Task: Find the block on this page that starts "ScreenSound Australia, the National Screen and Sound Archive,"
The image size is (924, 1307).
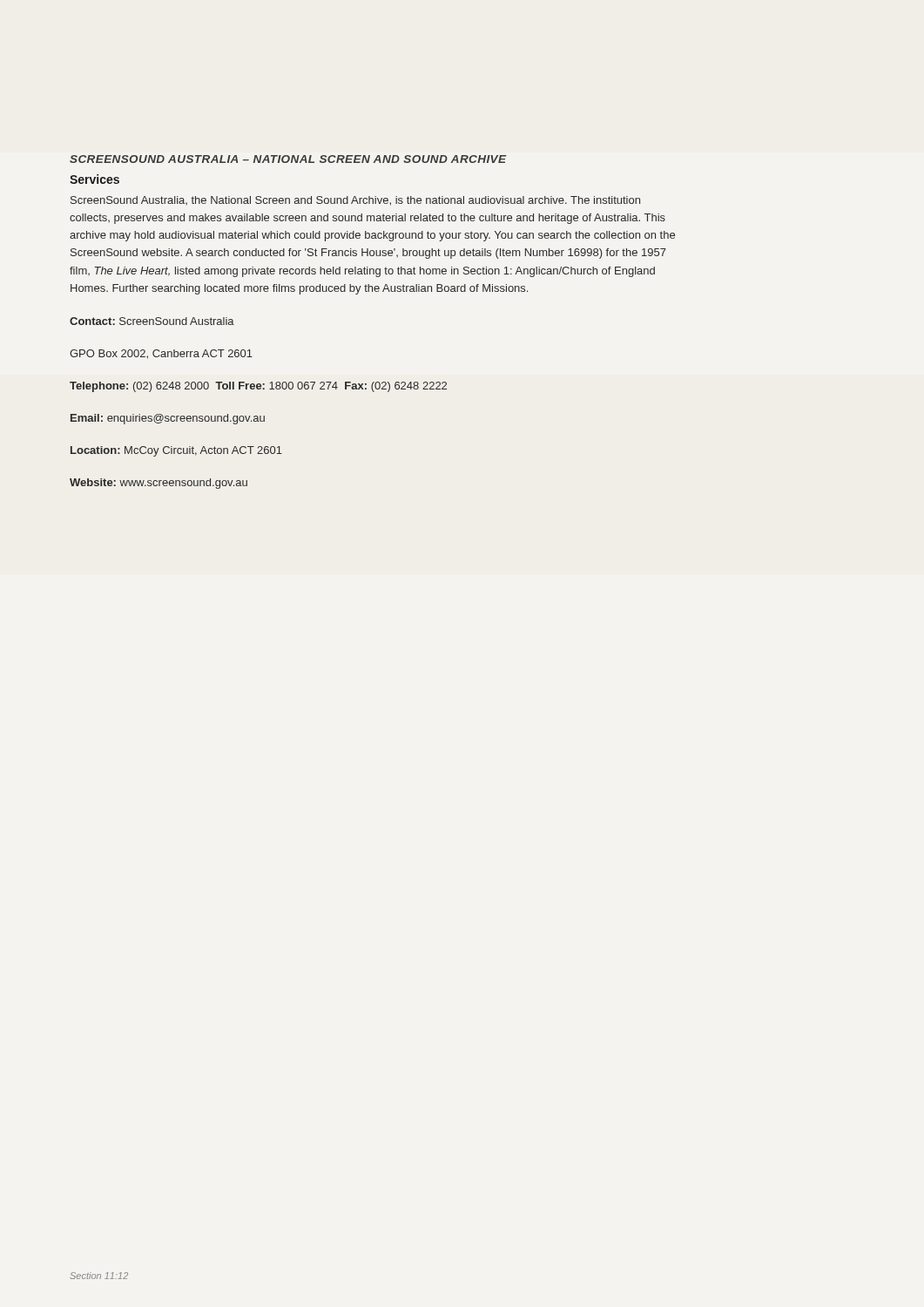Action: pos(373,244)
